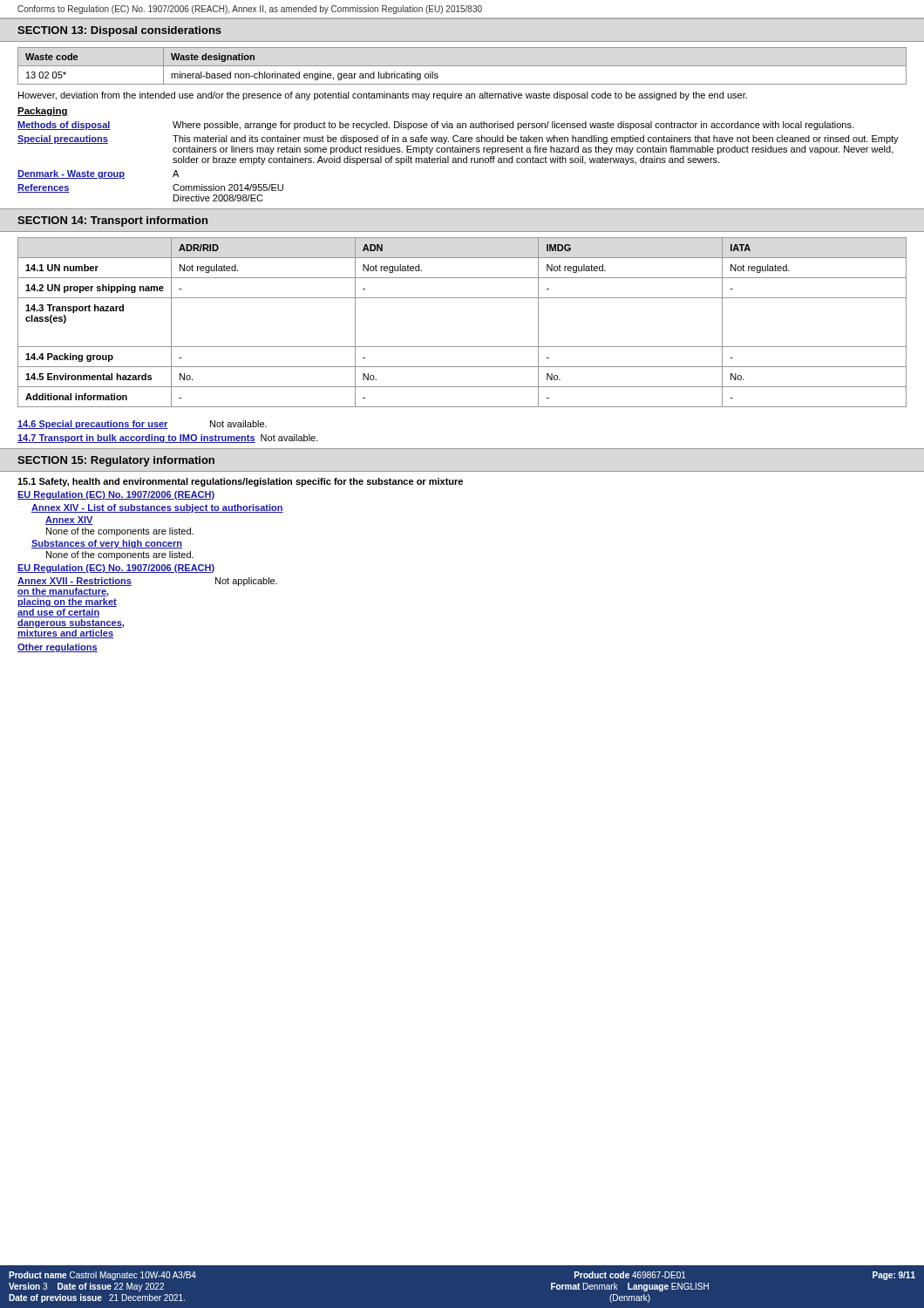Point to the block beginning "Special precautions This material and its"
Image resolution: width=924 pixels, height=1308 pixels.
(462, 149)
